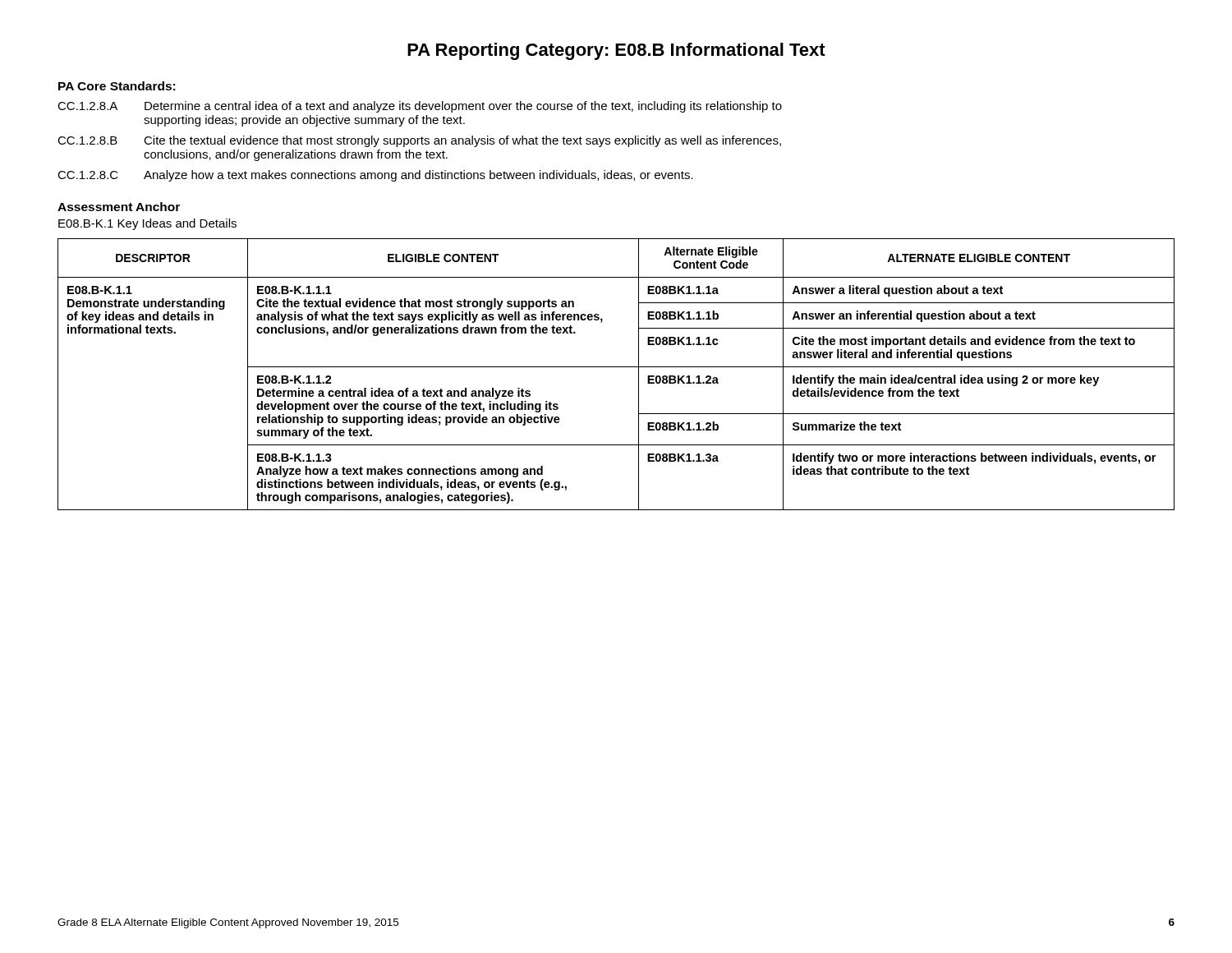Find the title
The image size is (1232, 953).
pyautogui.click(x=616, y=50)
